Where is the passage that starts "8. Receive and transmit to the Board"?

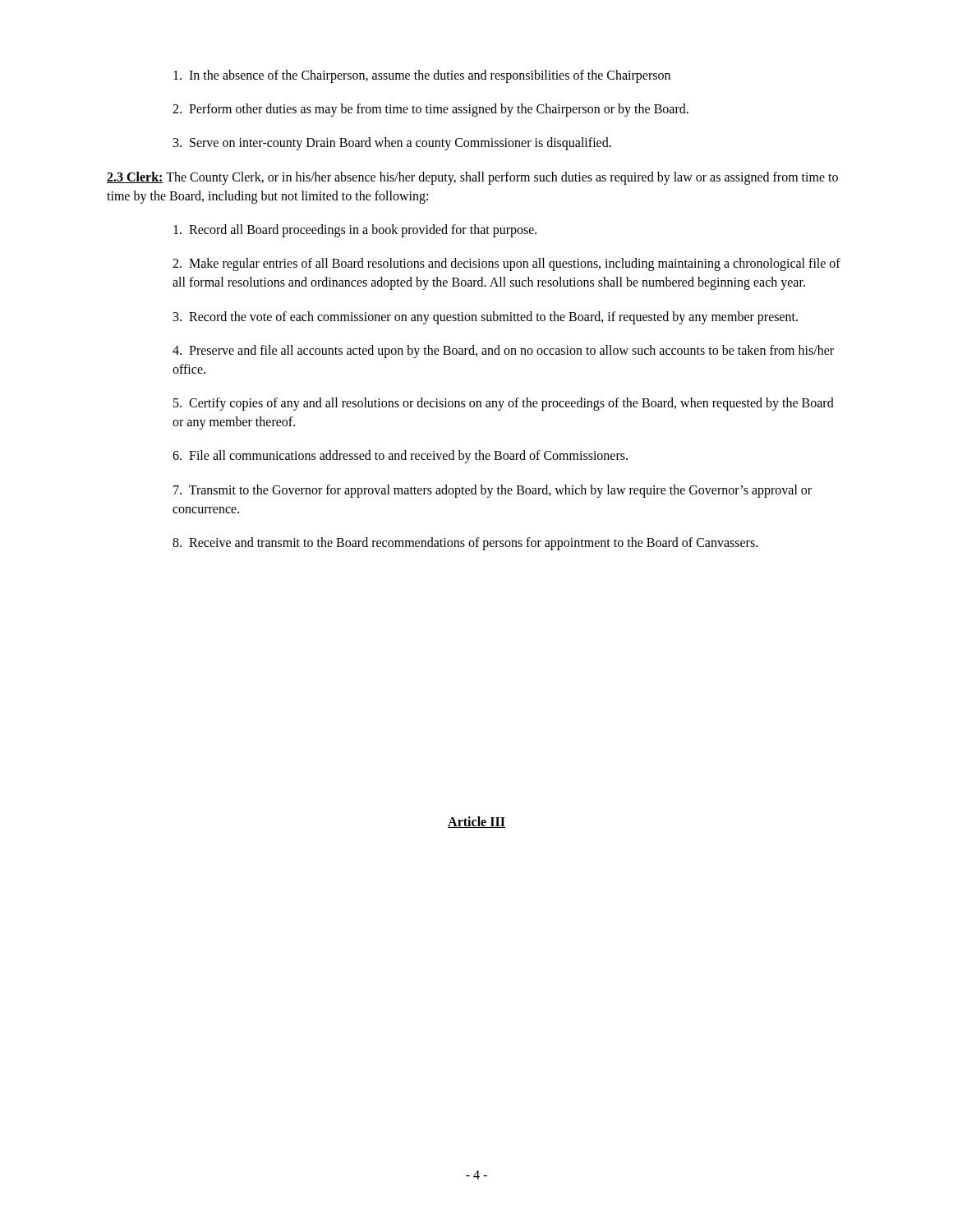pos(465,543)
